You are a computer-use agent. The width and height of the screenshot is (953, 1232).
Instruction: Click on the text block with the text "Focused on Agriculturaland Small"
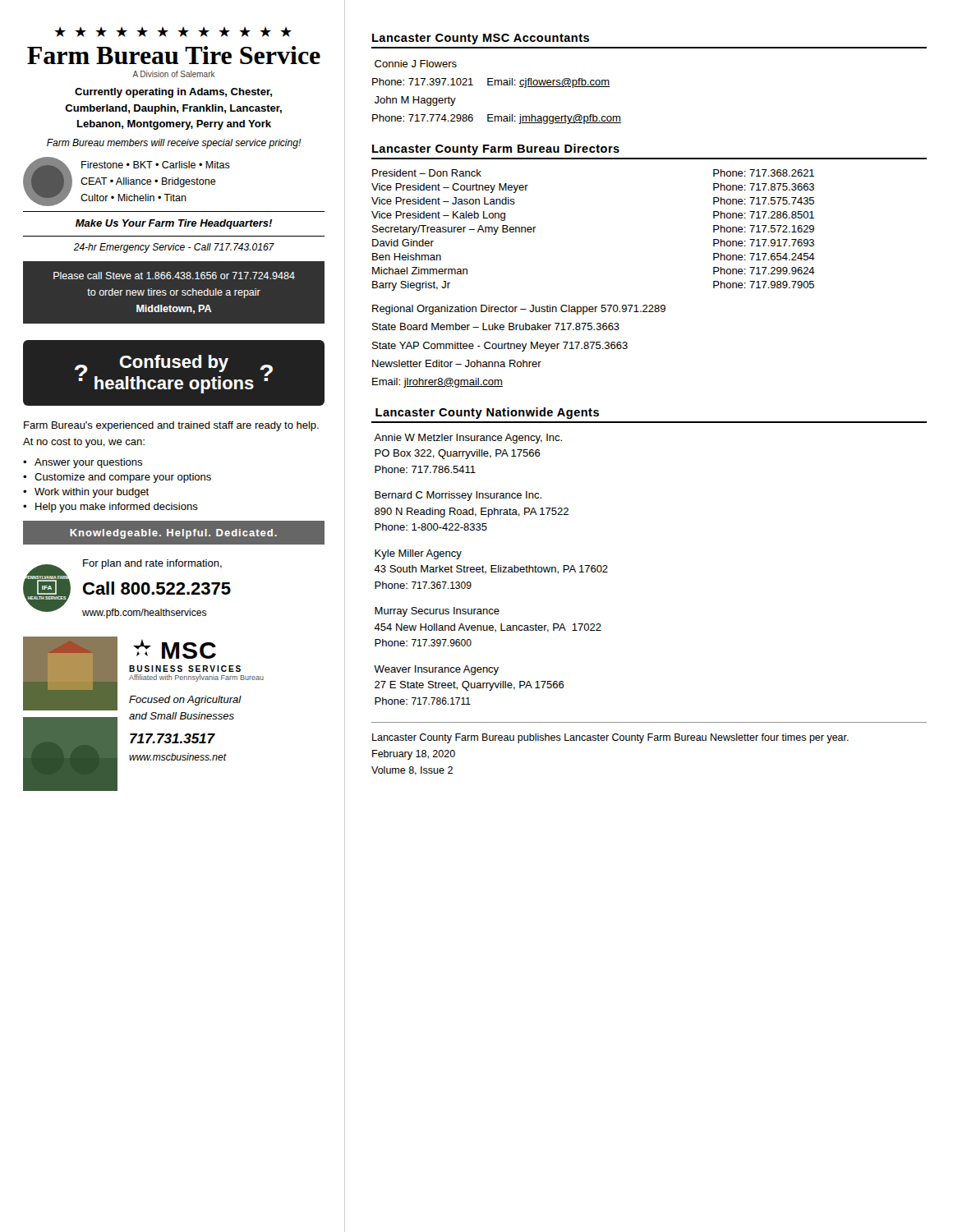(185, 729)
